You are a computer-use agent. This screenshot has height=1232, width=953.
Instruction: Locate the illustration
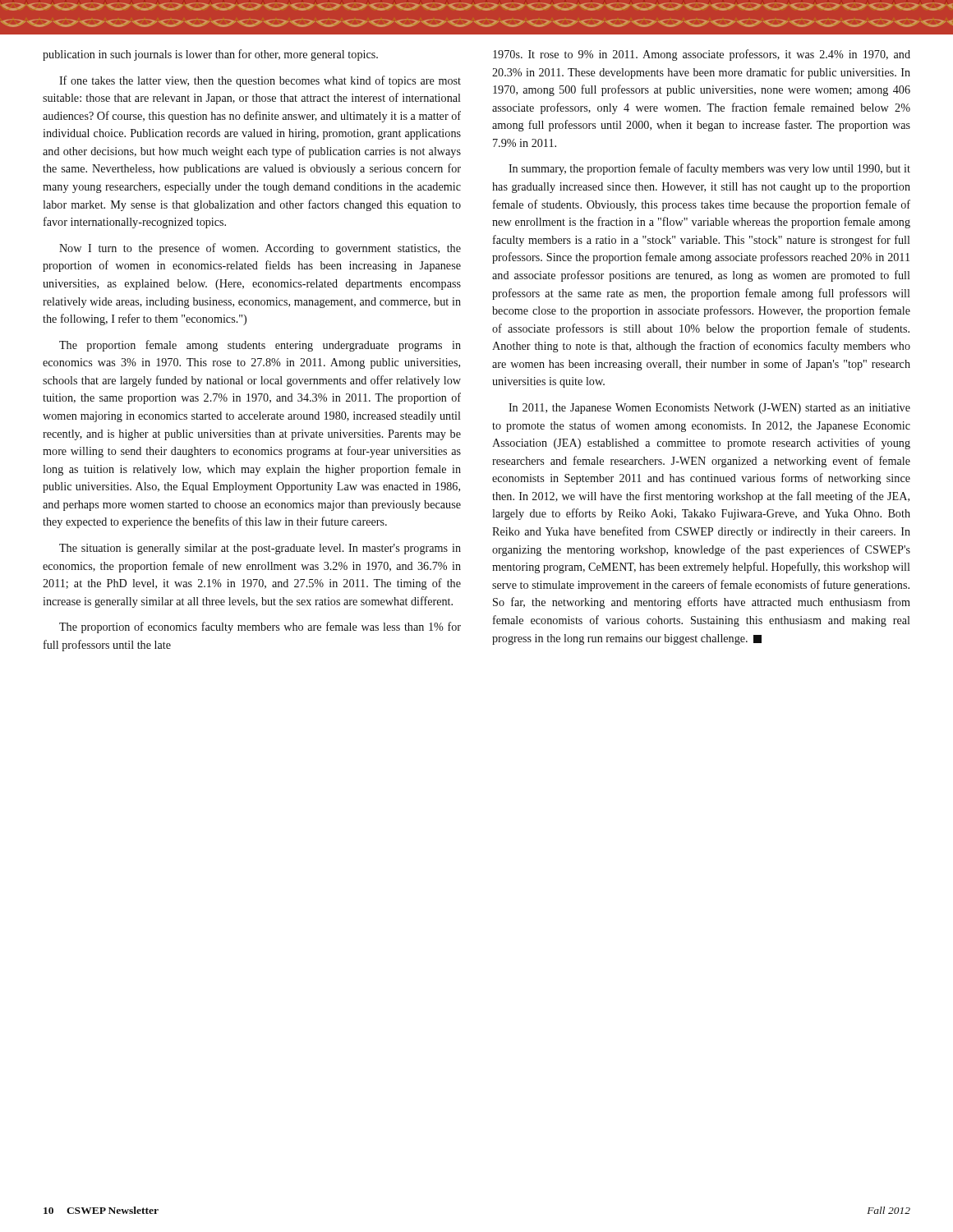tap(476, 17)
